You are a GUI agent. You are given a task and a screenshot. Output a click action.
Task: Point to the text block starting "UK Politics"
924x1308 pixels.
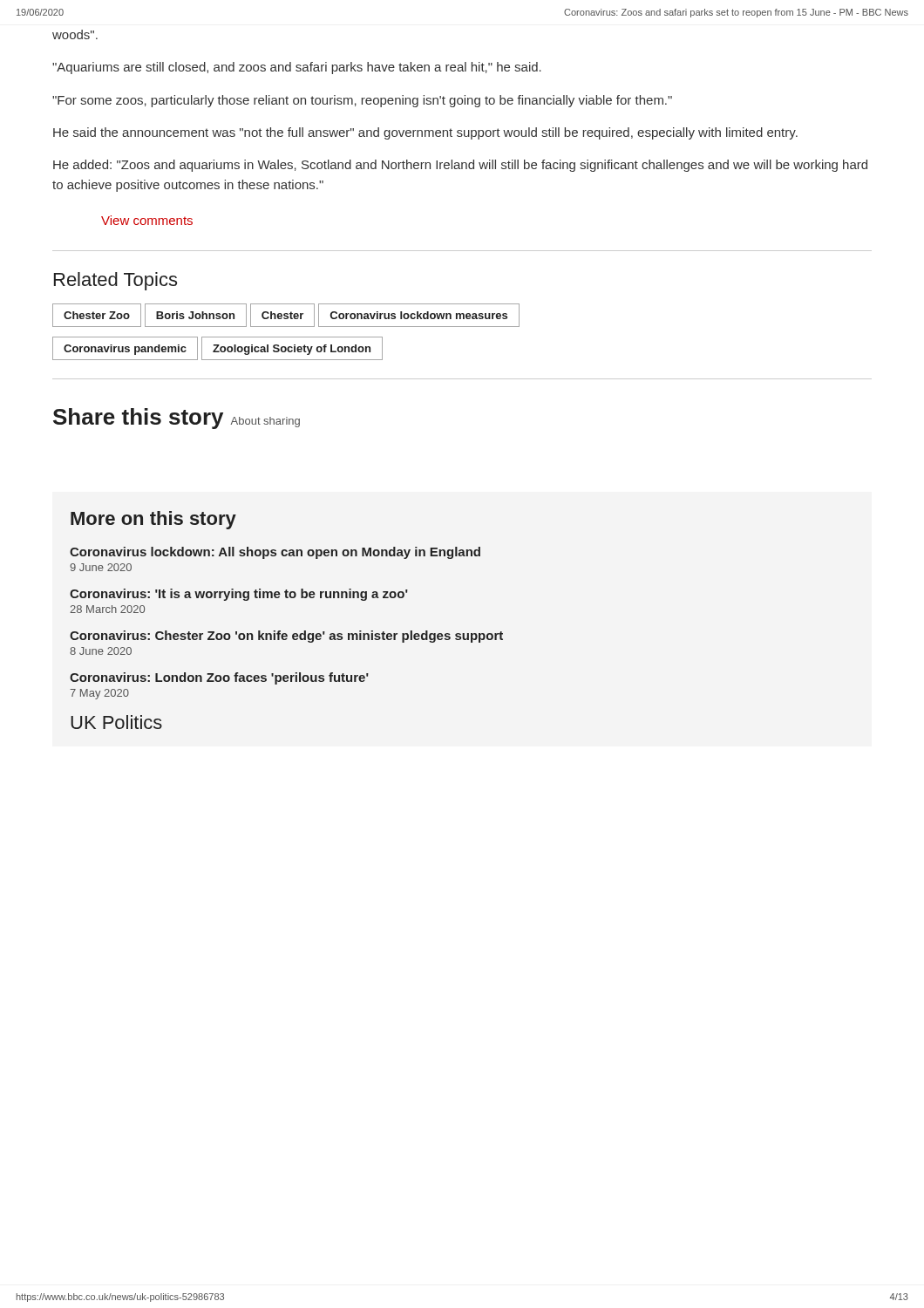(116, 722)
